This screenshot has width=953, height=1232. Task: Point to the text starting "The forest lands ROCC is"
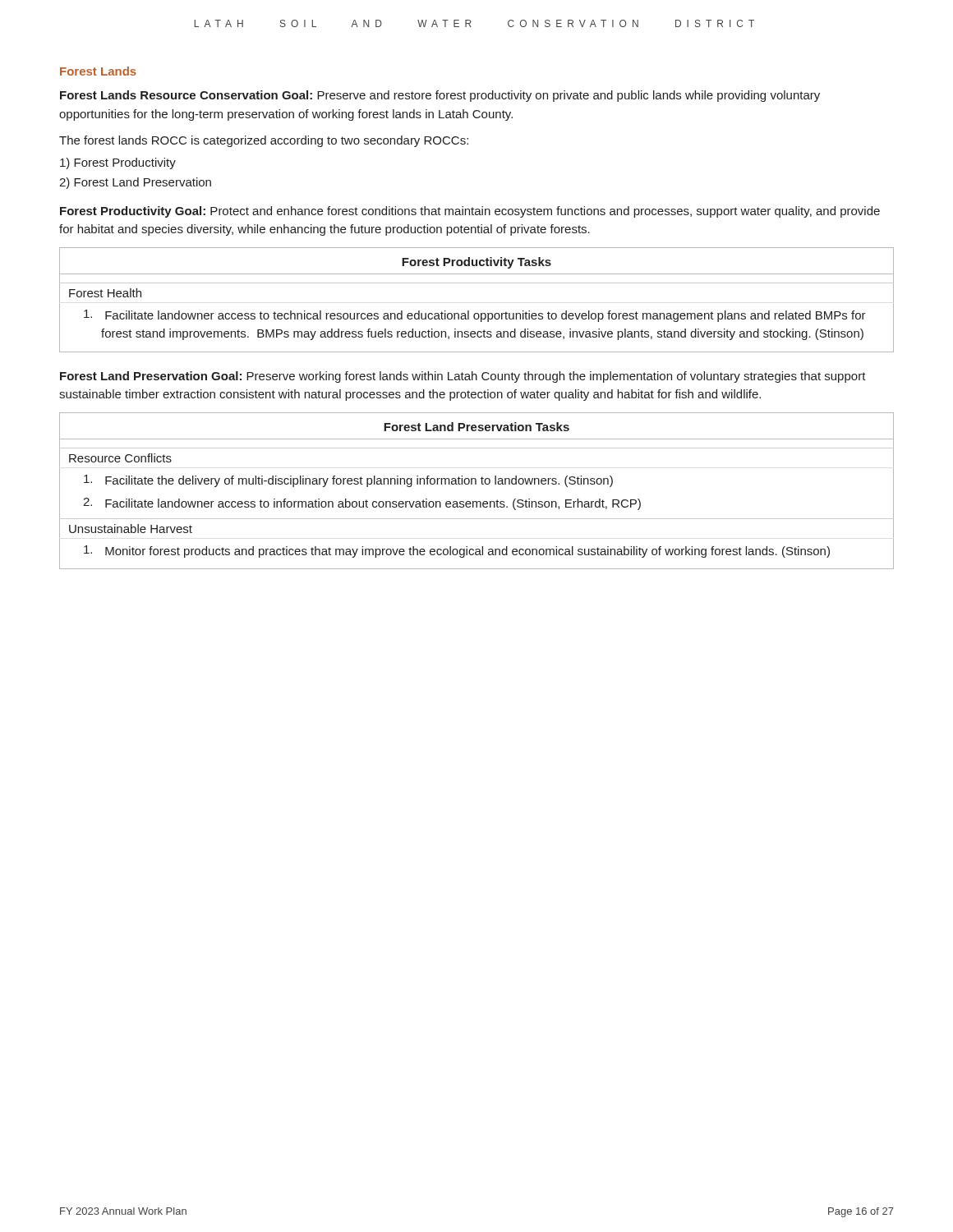click(264, 140)
